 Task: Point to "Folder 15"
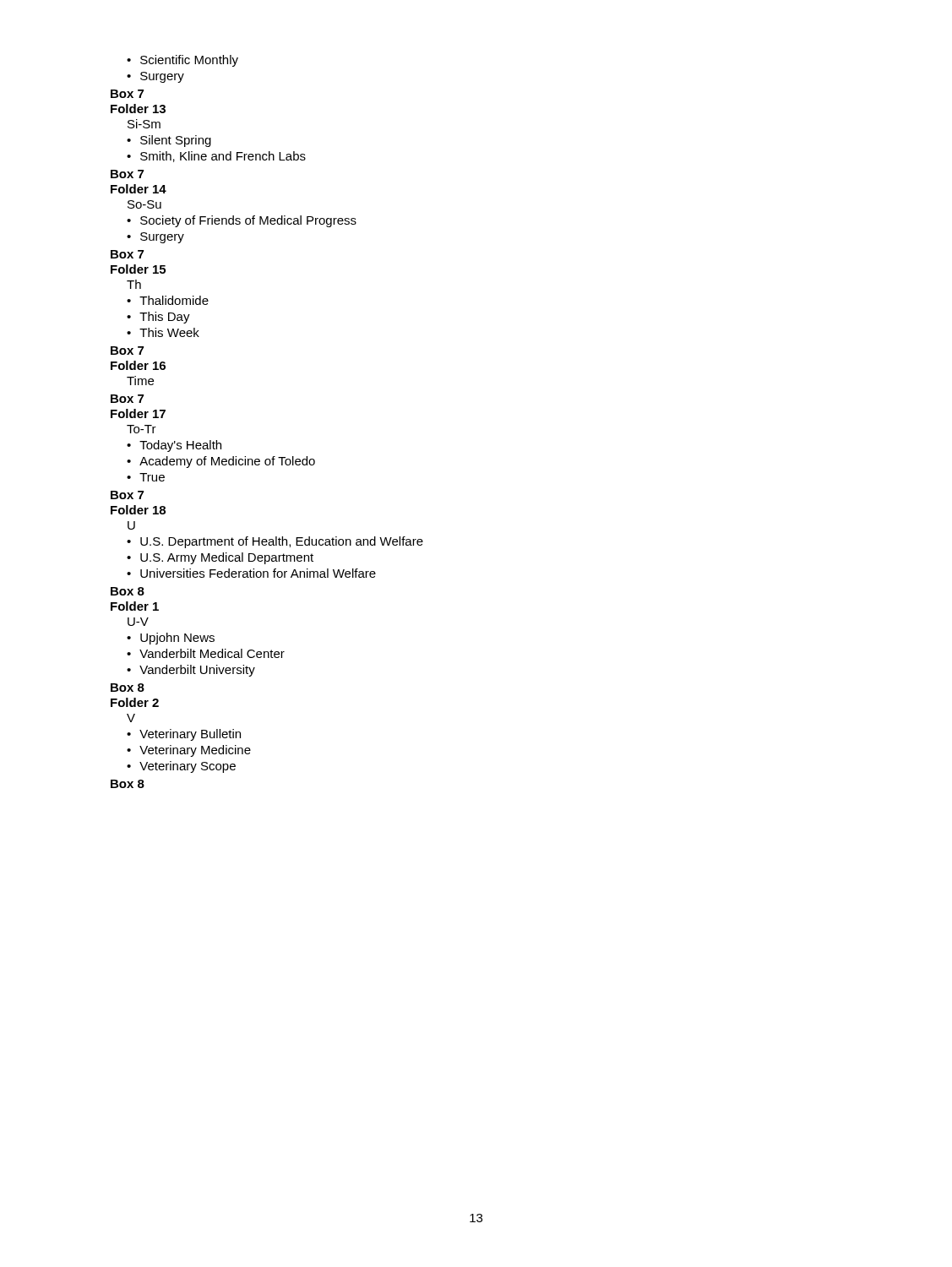(x=138, y=269)
